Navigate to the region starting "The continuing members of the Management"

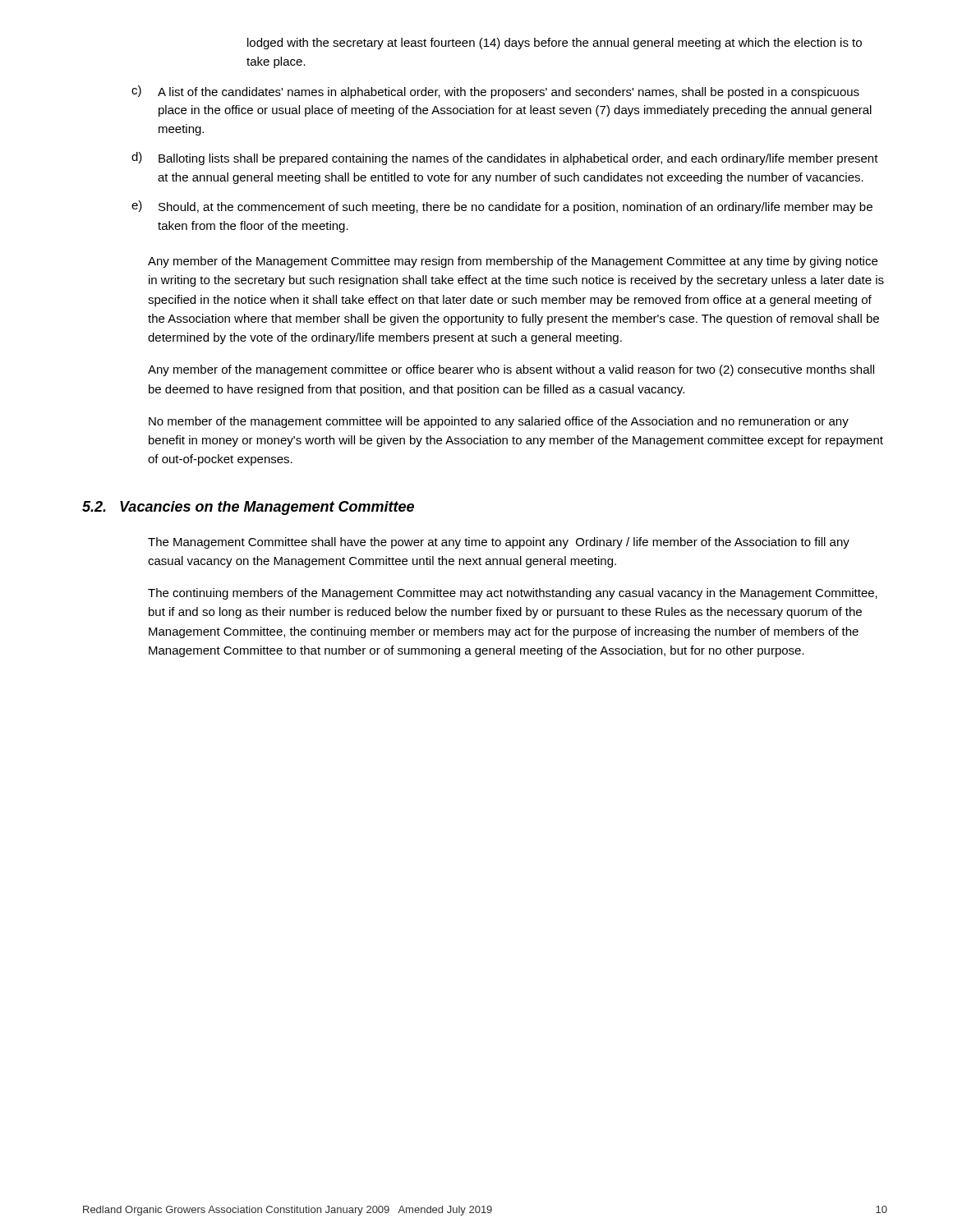pos(513,621)
